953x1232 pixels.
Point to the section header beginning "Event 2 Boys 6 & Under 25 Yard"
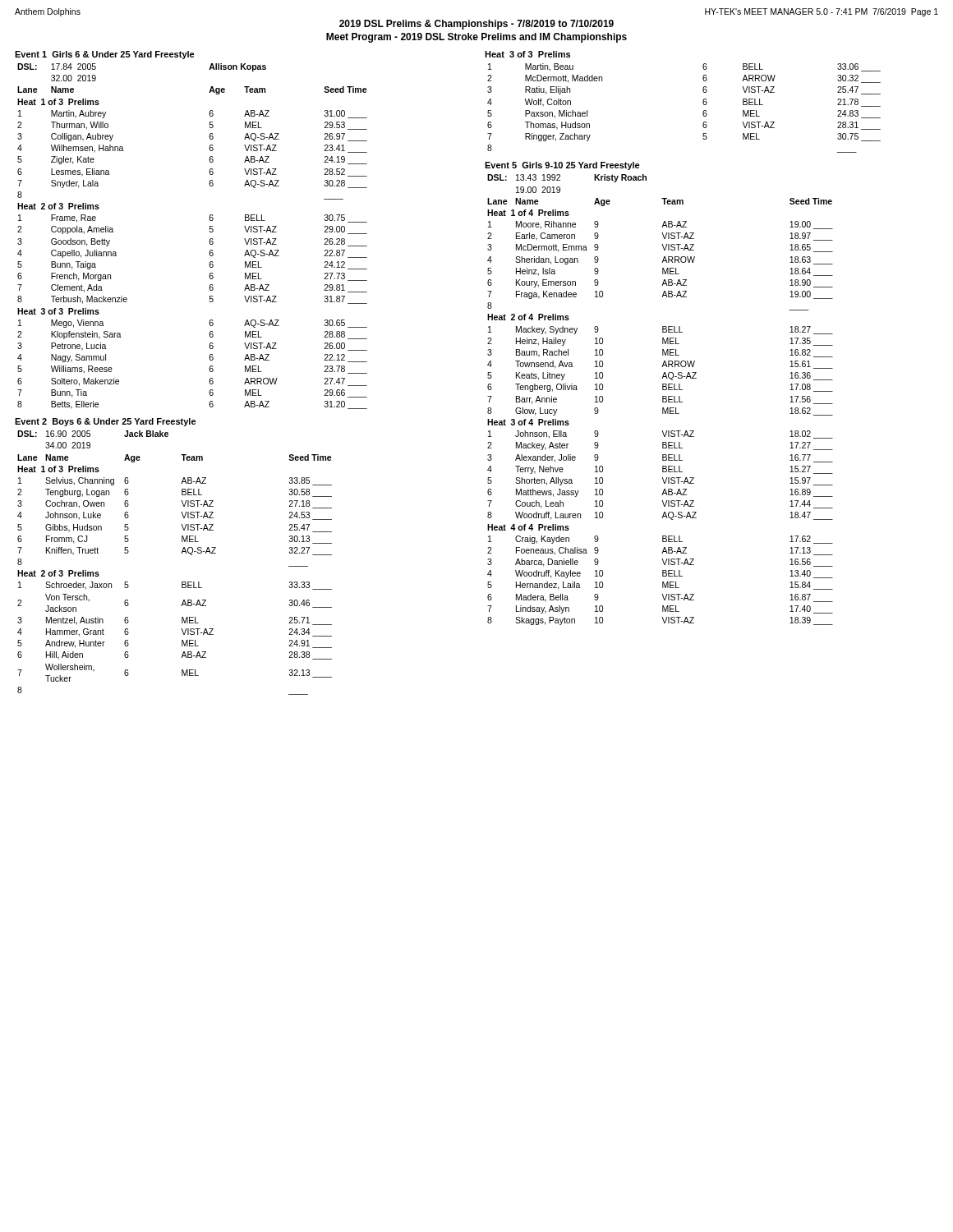coord(105,421)
